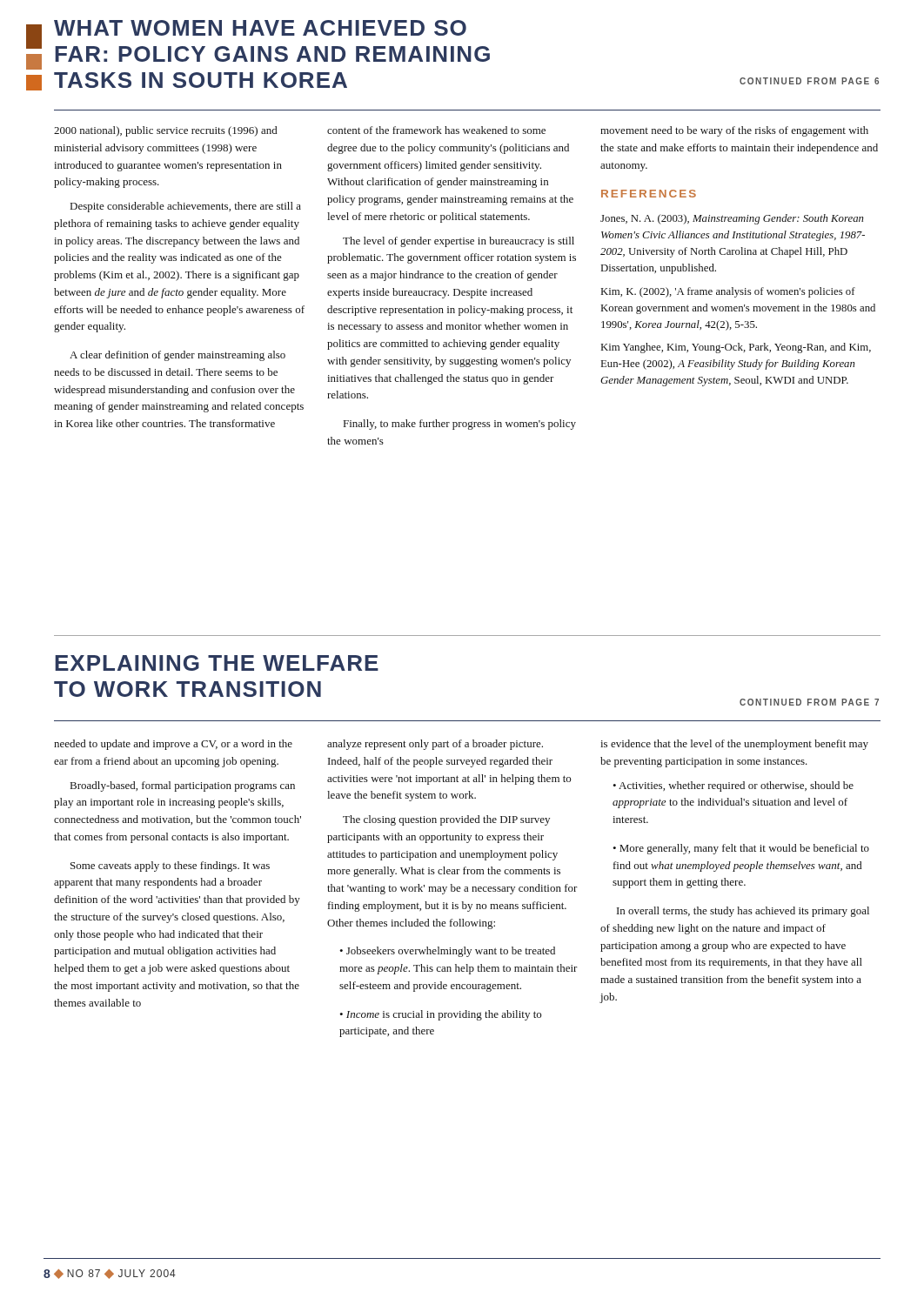924x1305 pixels.
Task: Locate the block of text that opens with "needed to update"
Action: tap(179, 873)
